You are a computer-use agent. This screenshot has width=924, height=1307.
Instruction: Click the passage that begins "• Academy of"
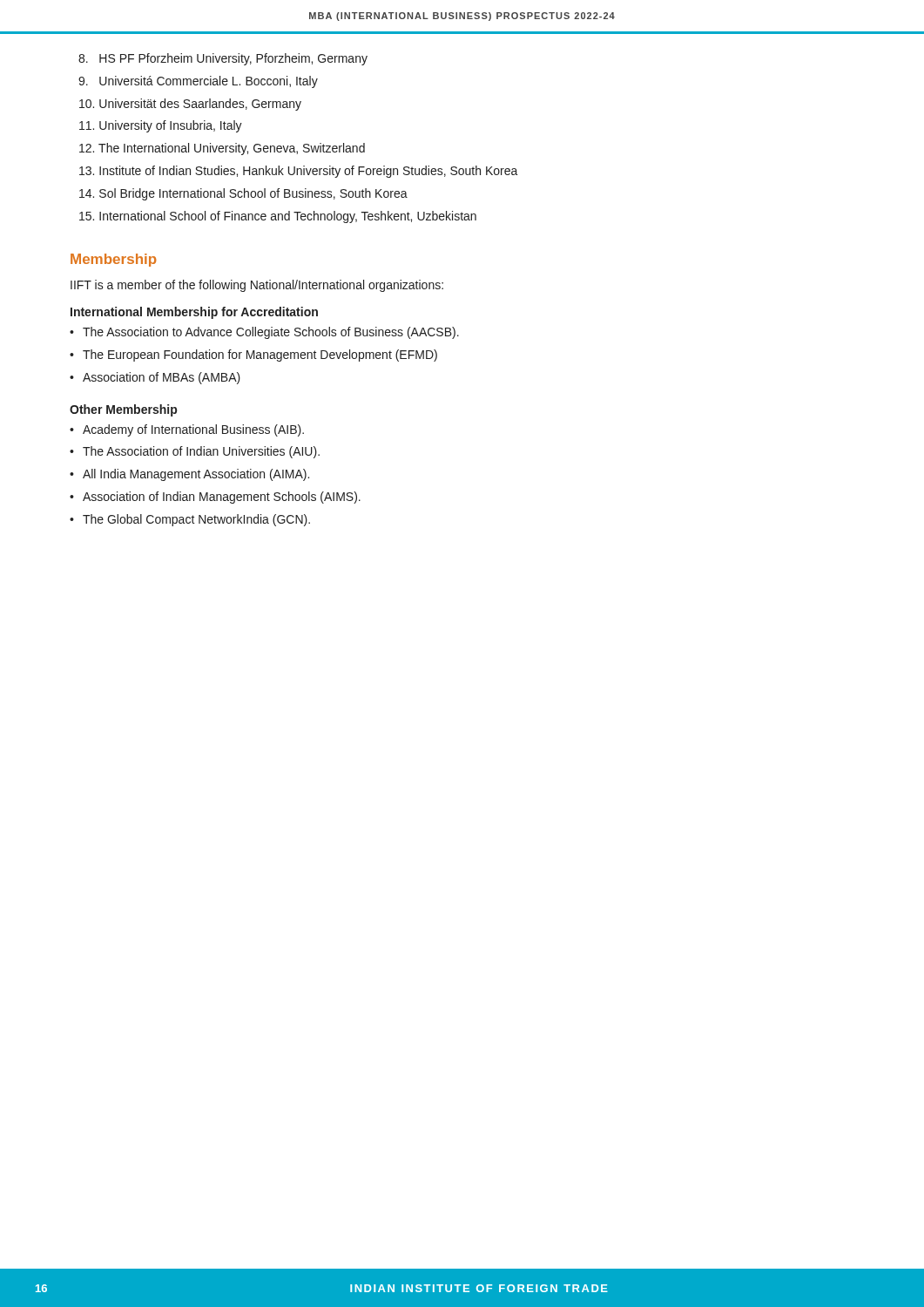(x=187, y=430)
